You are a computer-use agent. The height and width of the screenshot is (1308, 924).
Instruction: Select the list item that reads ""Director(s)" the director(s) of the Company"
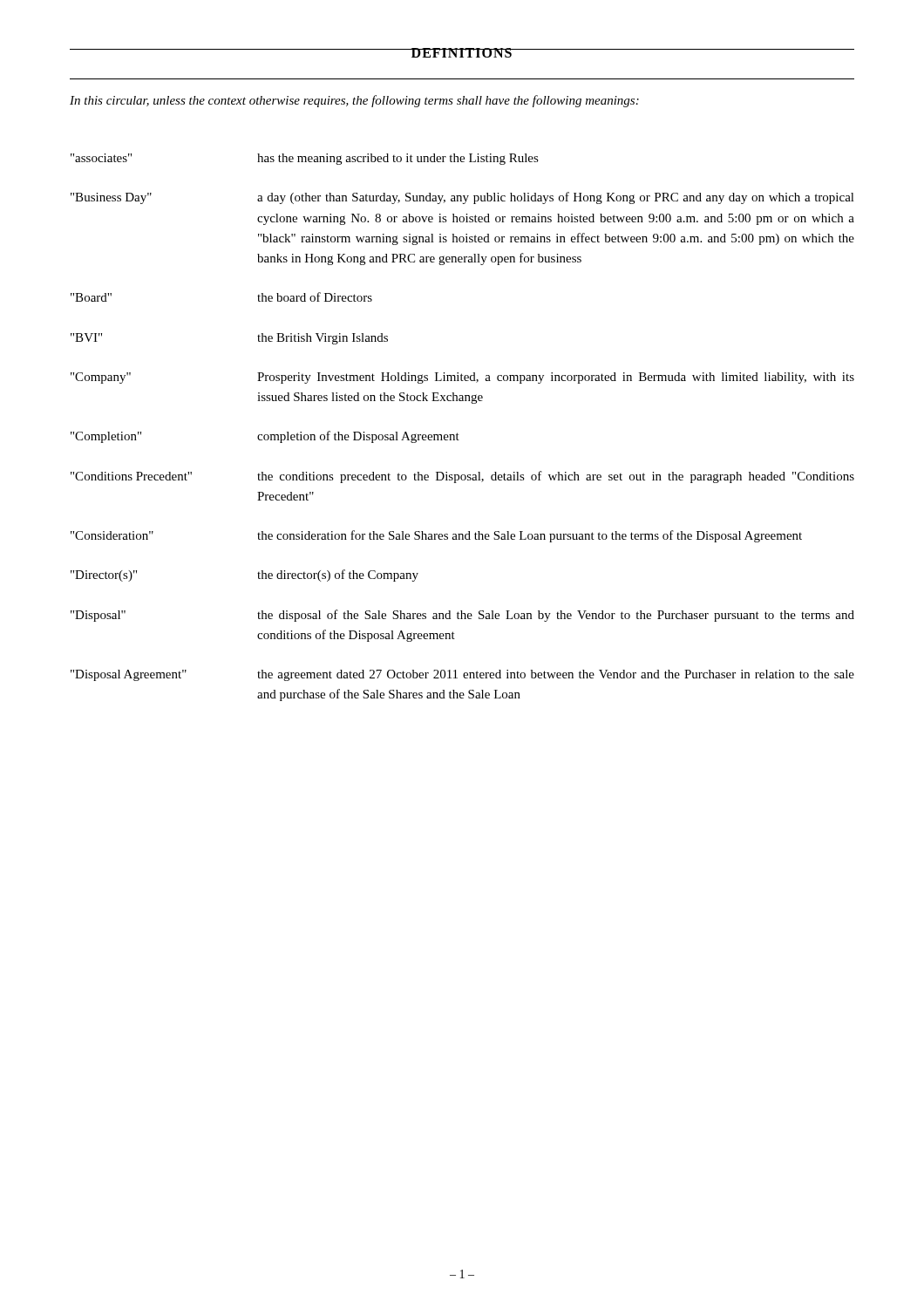[x=100, y=575]
